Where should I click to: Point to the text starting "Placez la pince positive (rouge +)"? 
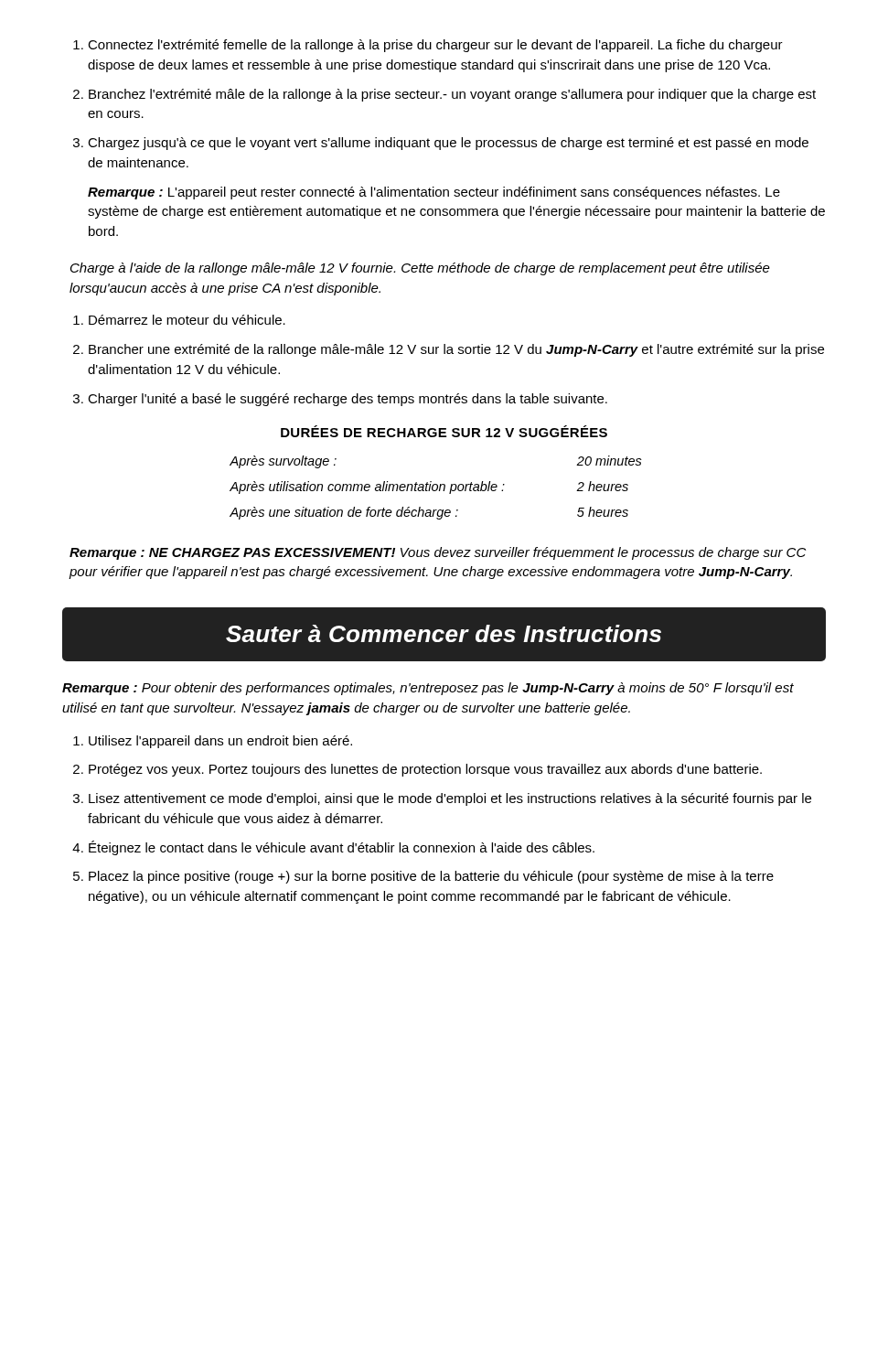(x=457, y=886)
